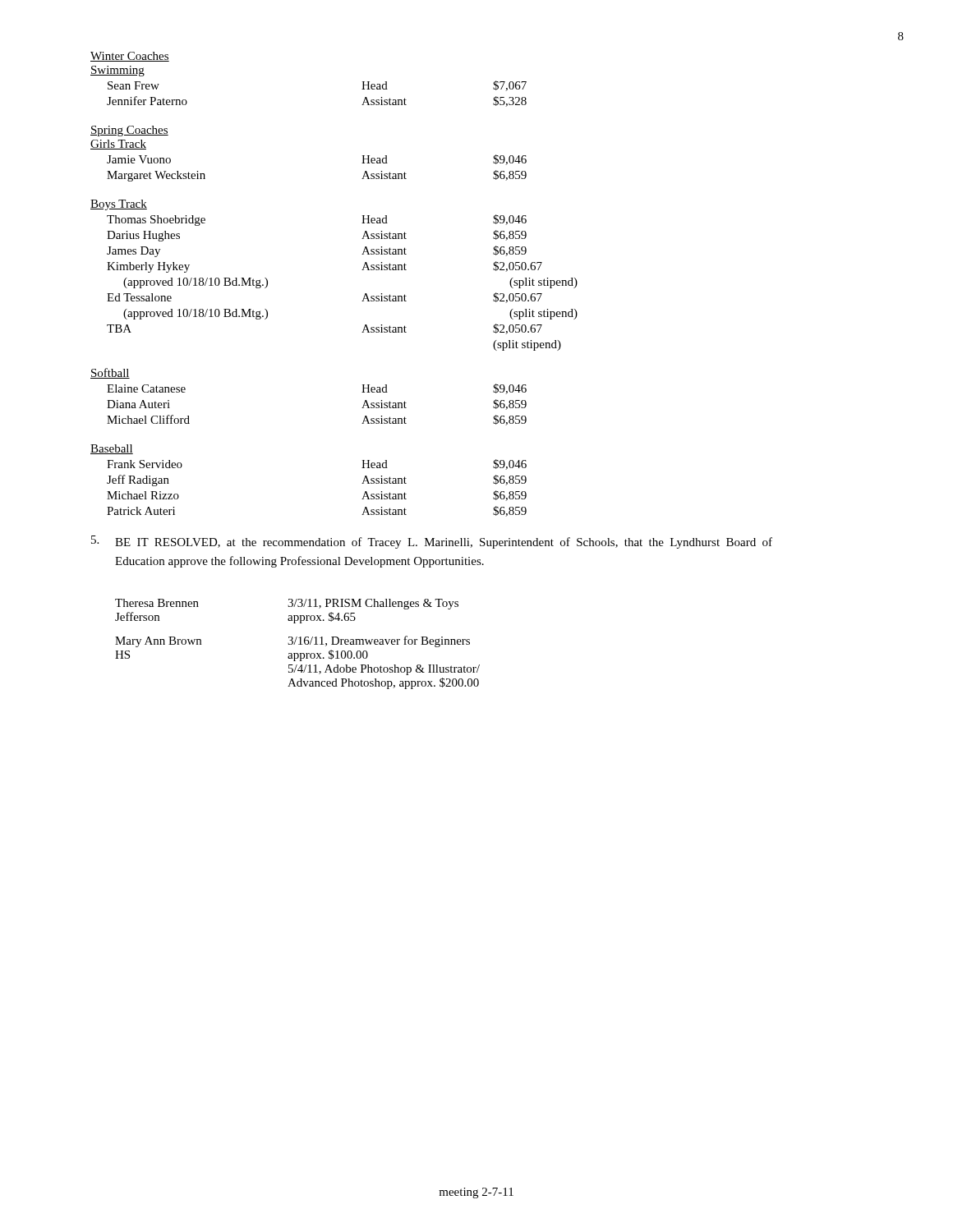Find the text block starting "Spring Coaches"
The width and height of the screenshot is (953, 1232).
(x=129, y=130)
